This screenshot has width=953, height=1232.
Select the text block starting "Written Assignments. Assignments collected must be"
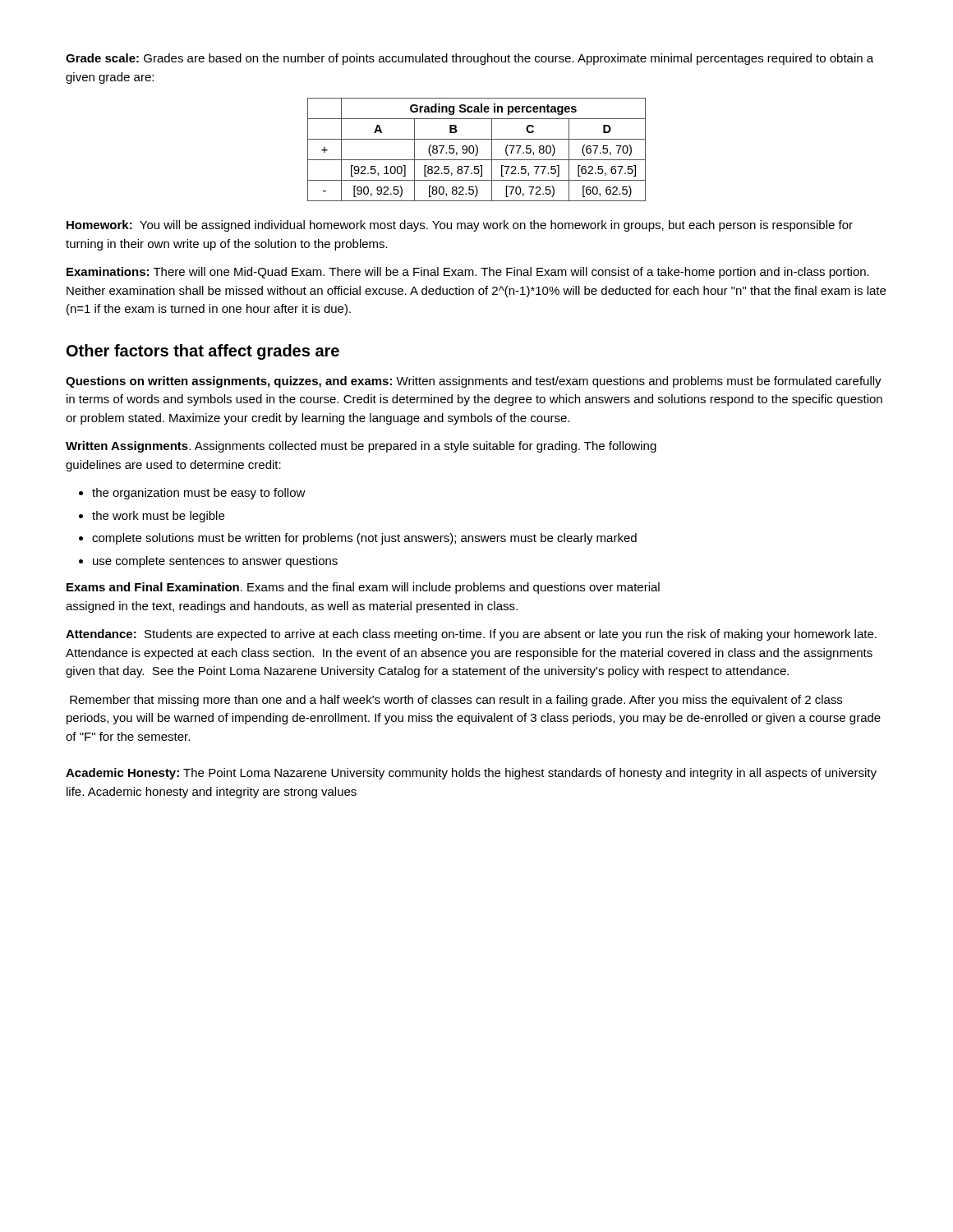tap(361, 455)
